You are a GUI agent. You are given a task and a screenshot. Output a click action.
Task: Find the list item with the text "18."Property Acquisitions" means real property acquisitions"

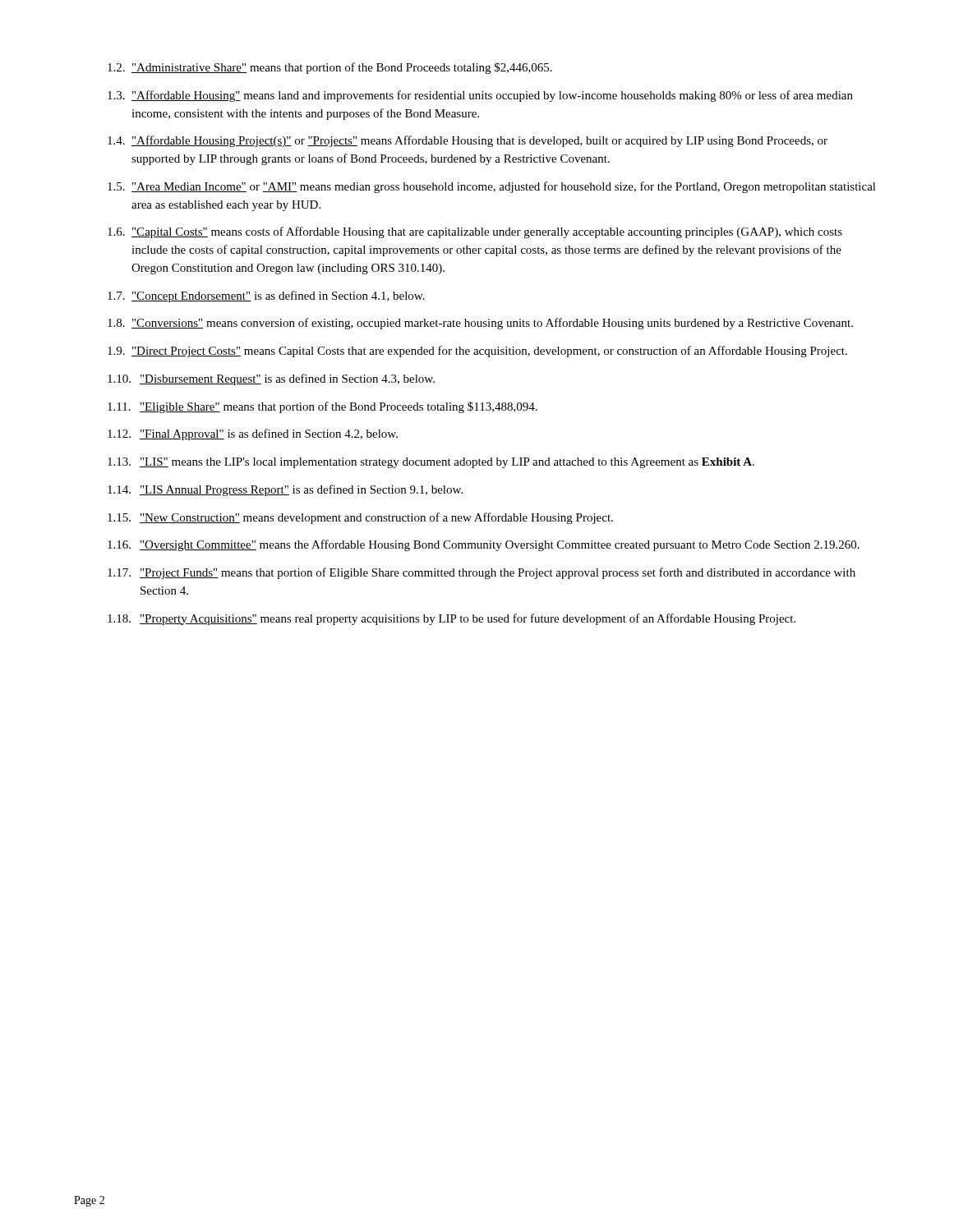pyautogui.click(x=475, y=619)
